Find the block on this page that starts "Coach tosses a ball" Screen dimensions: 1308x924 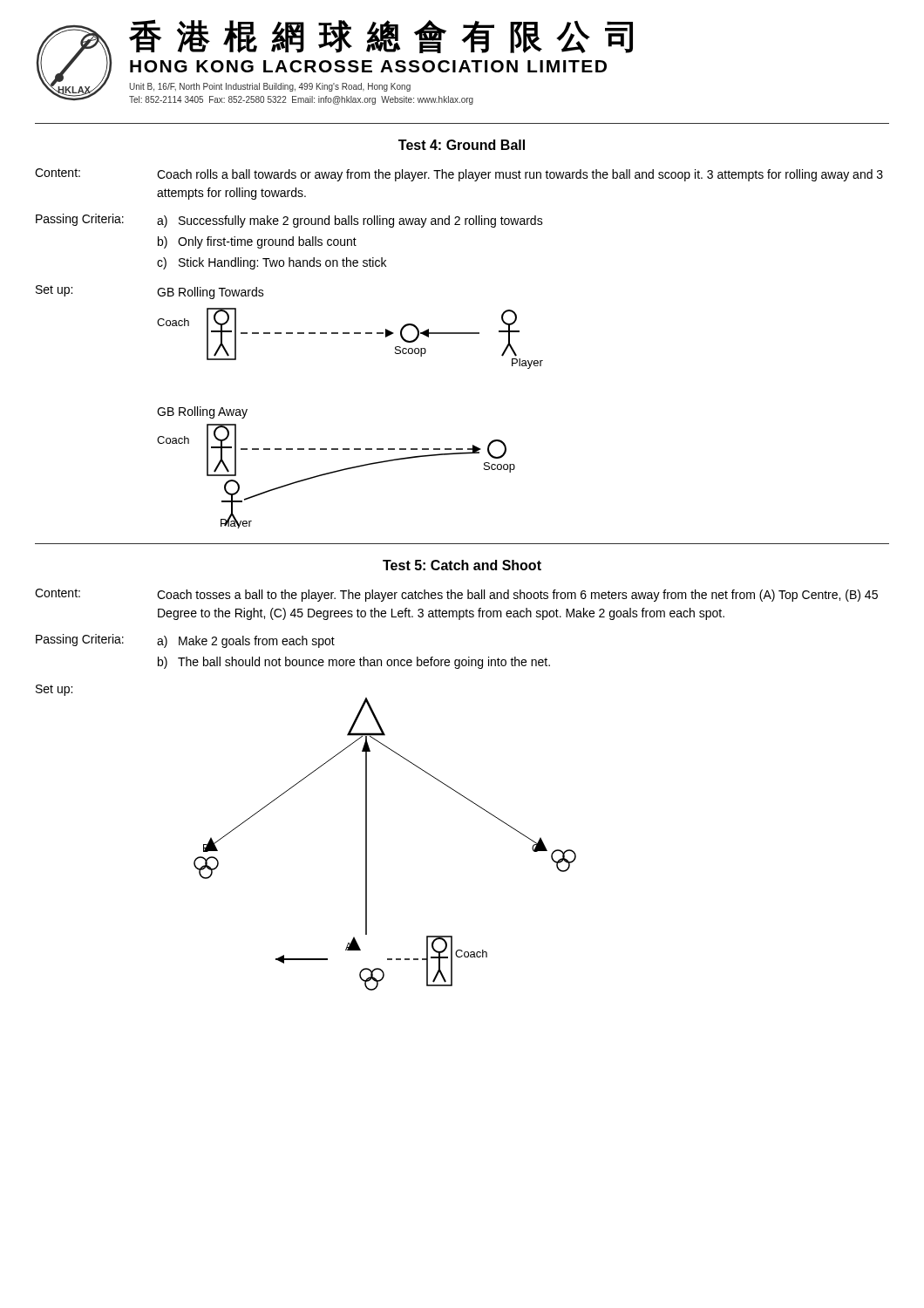(518, 604)
